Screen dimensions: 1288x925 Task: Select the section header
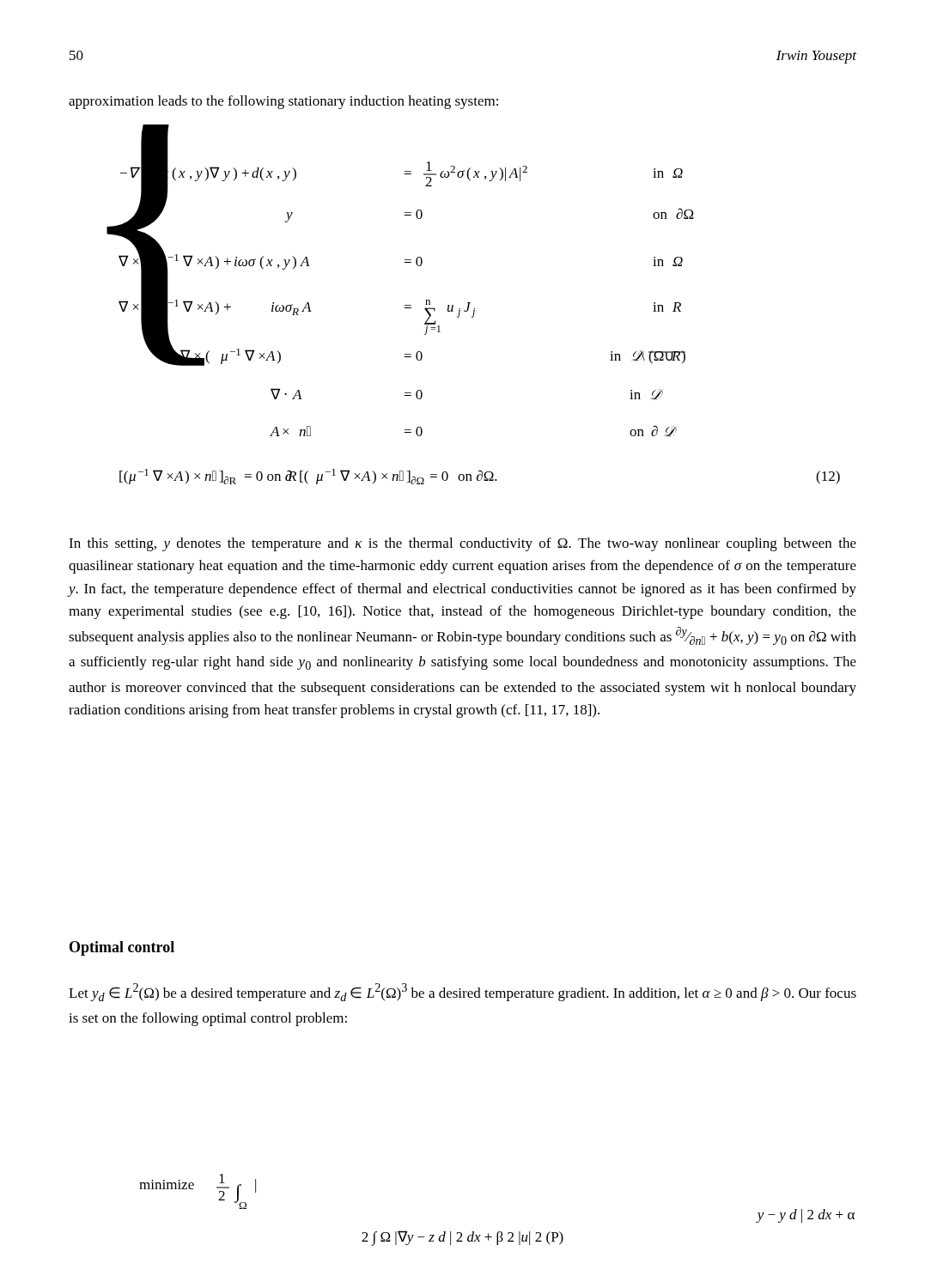tap(122, 947)
